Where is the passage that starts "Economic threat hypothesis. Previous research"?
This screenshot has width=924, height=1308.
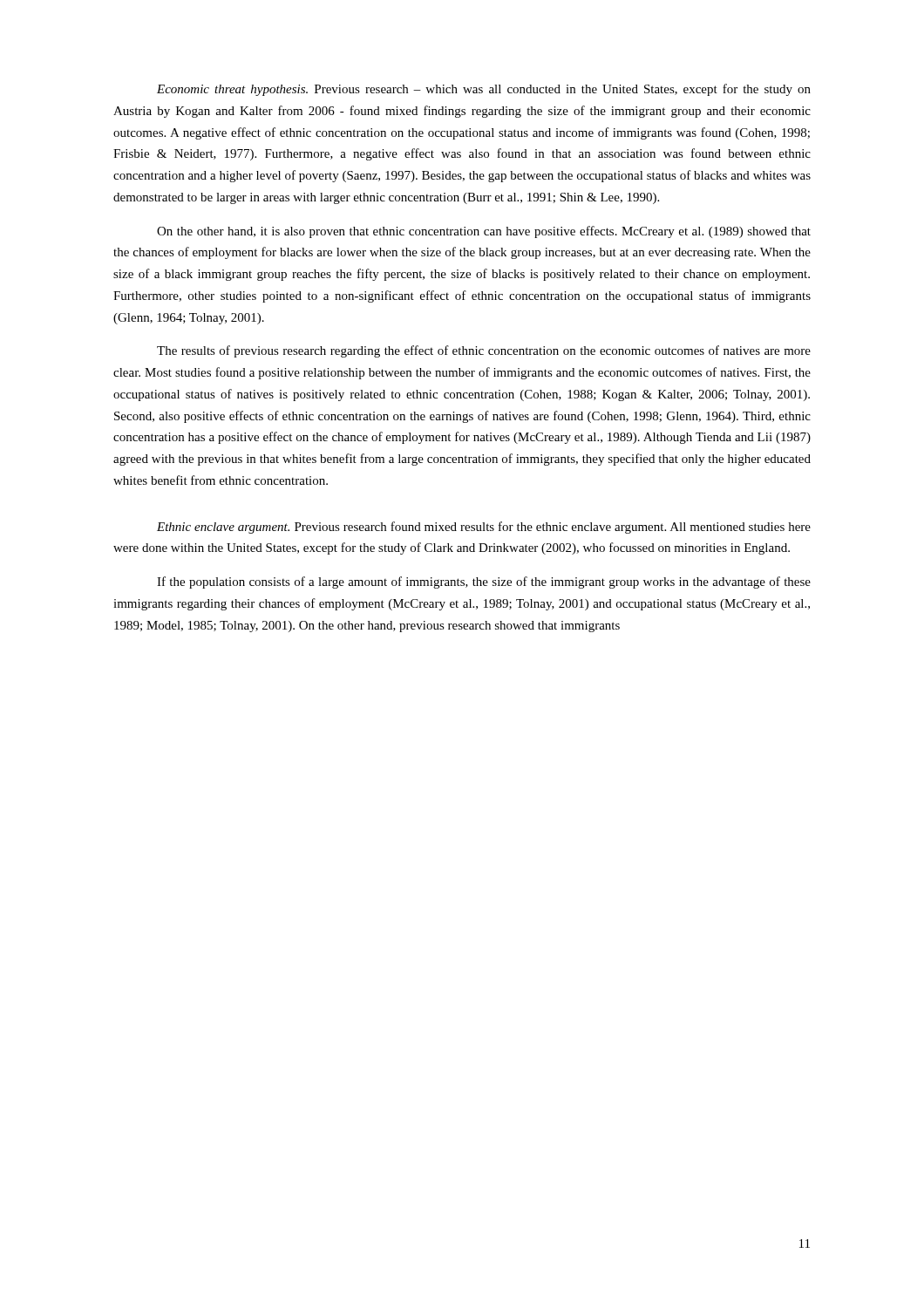point(462,143)
